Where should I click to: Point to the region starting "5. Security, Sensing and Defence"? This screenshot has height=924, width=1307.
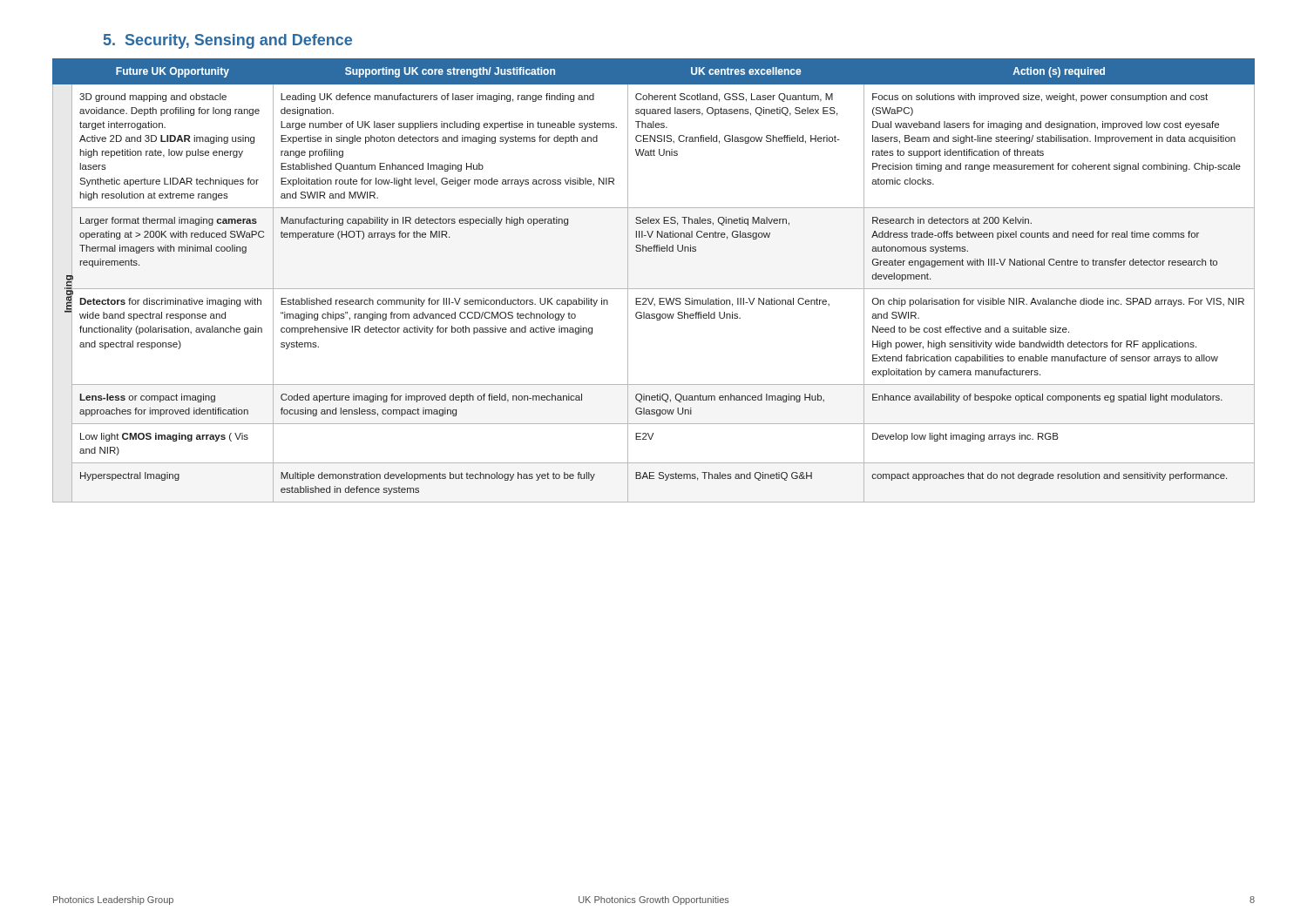pyautogui.click(x=228, y=41)
